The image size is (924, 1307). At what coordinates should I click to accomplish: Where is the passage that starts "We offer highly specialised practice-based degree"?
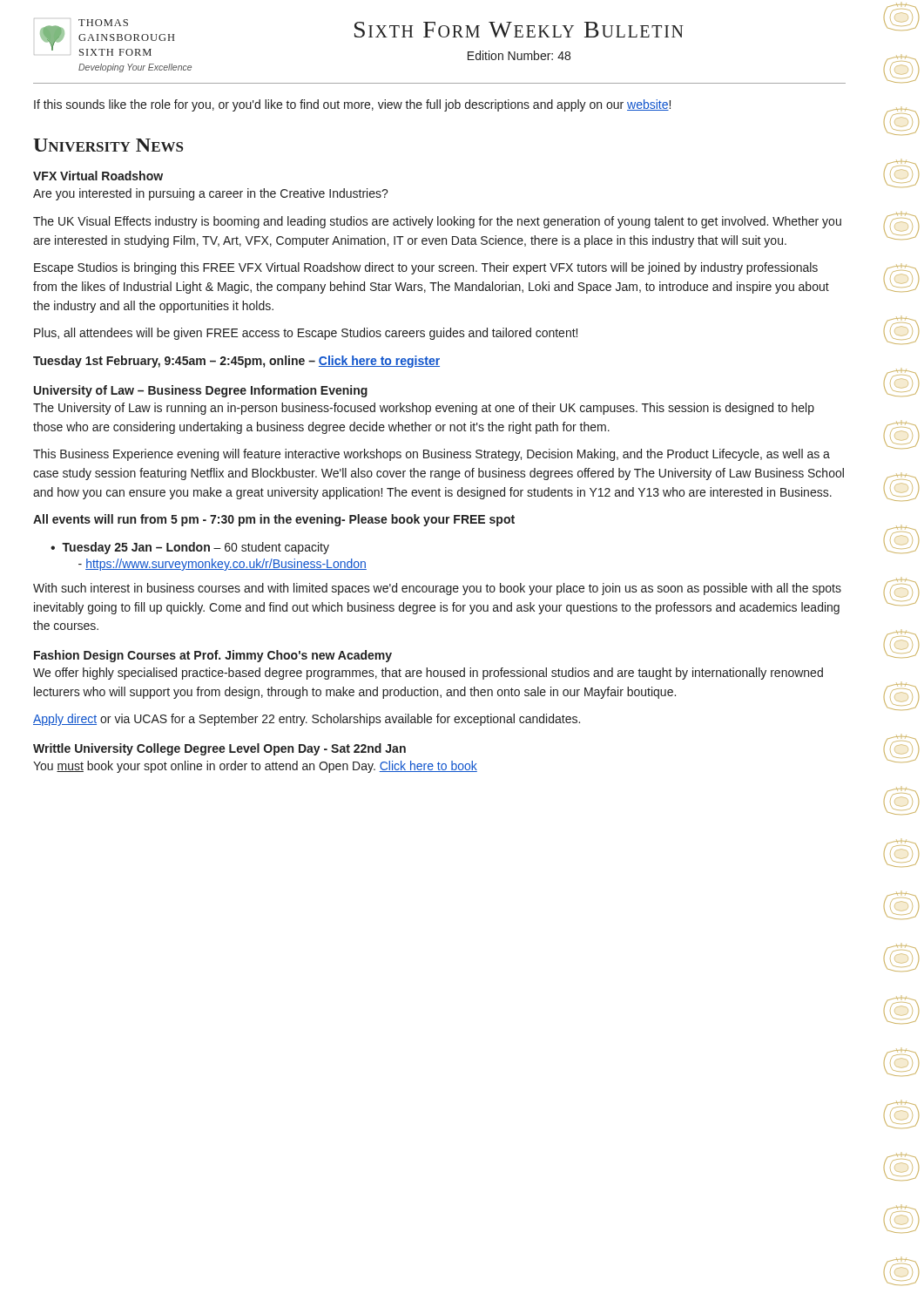coord(428,682)
